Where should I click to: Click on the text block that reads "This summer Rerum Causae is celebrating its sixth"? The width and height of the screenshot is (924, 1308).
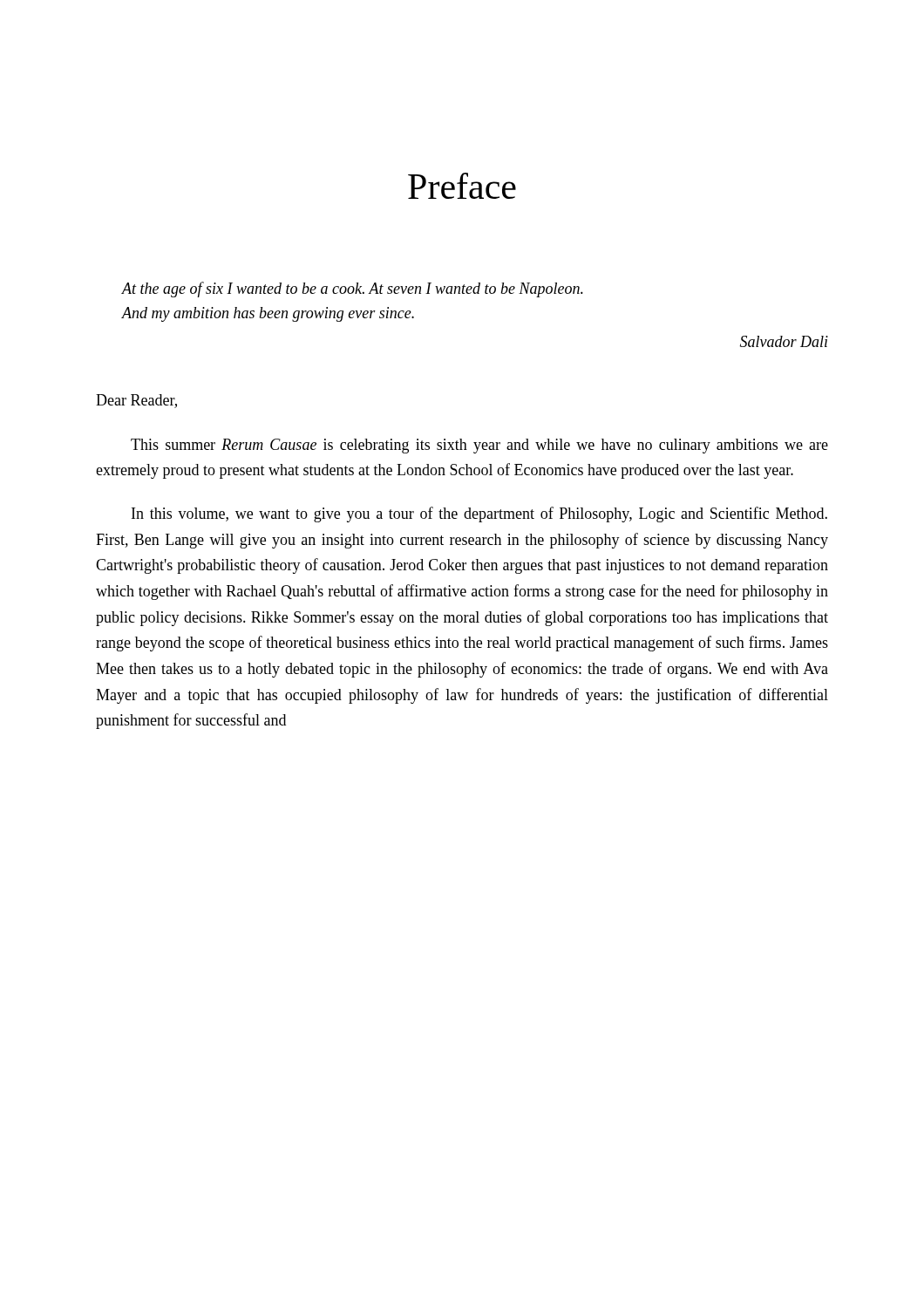[x=462, y=457]
